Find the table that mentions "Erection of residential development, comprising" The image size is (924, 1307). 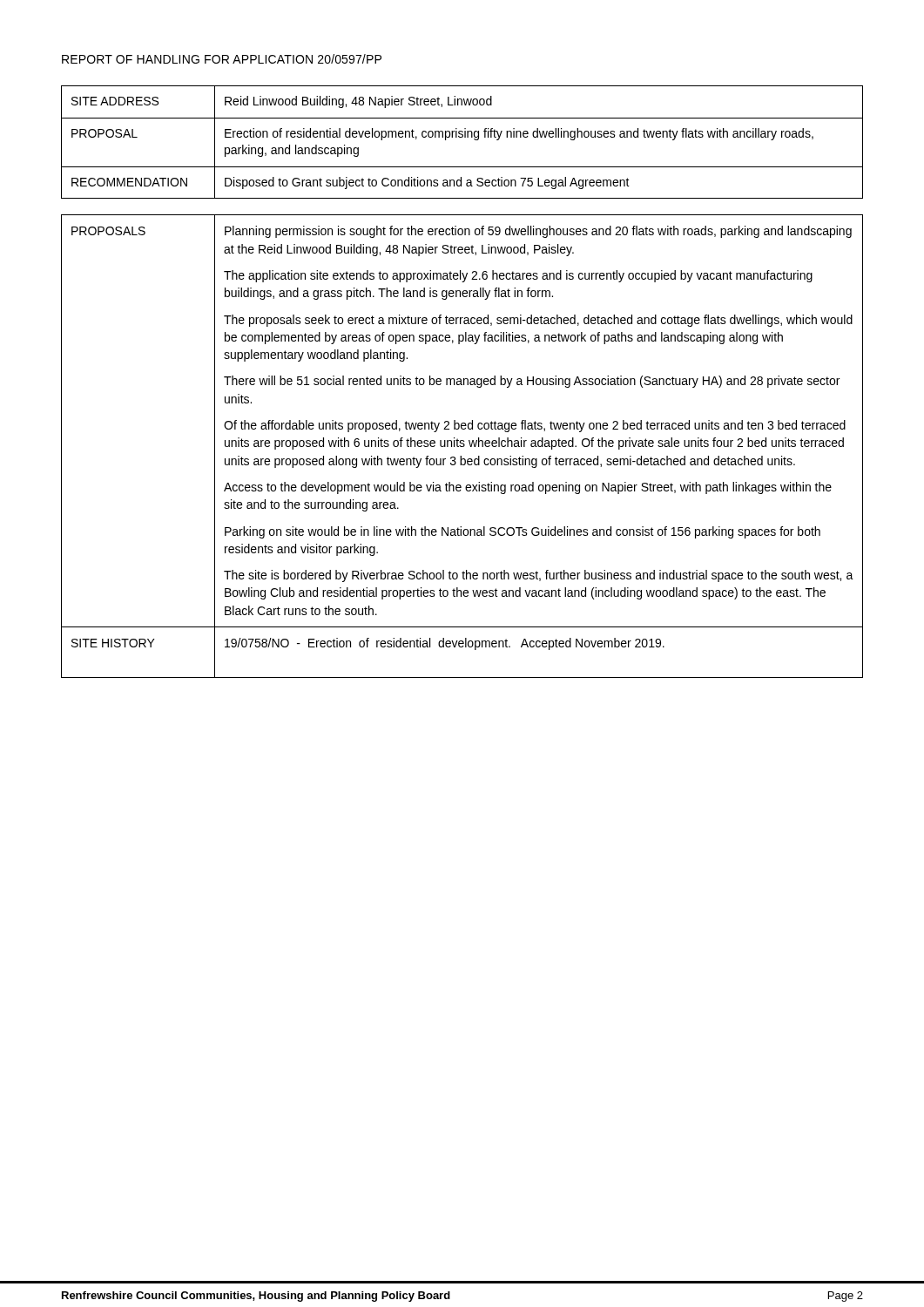(x=462, y=142)
